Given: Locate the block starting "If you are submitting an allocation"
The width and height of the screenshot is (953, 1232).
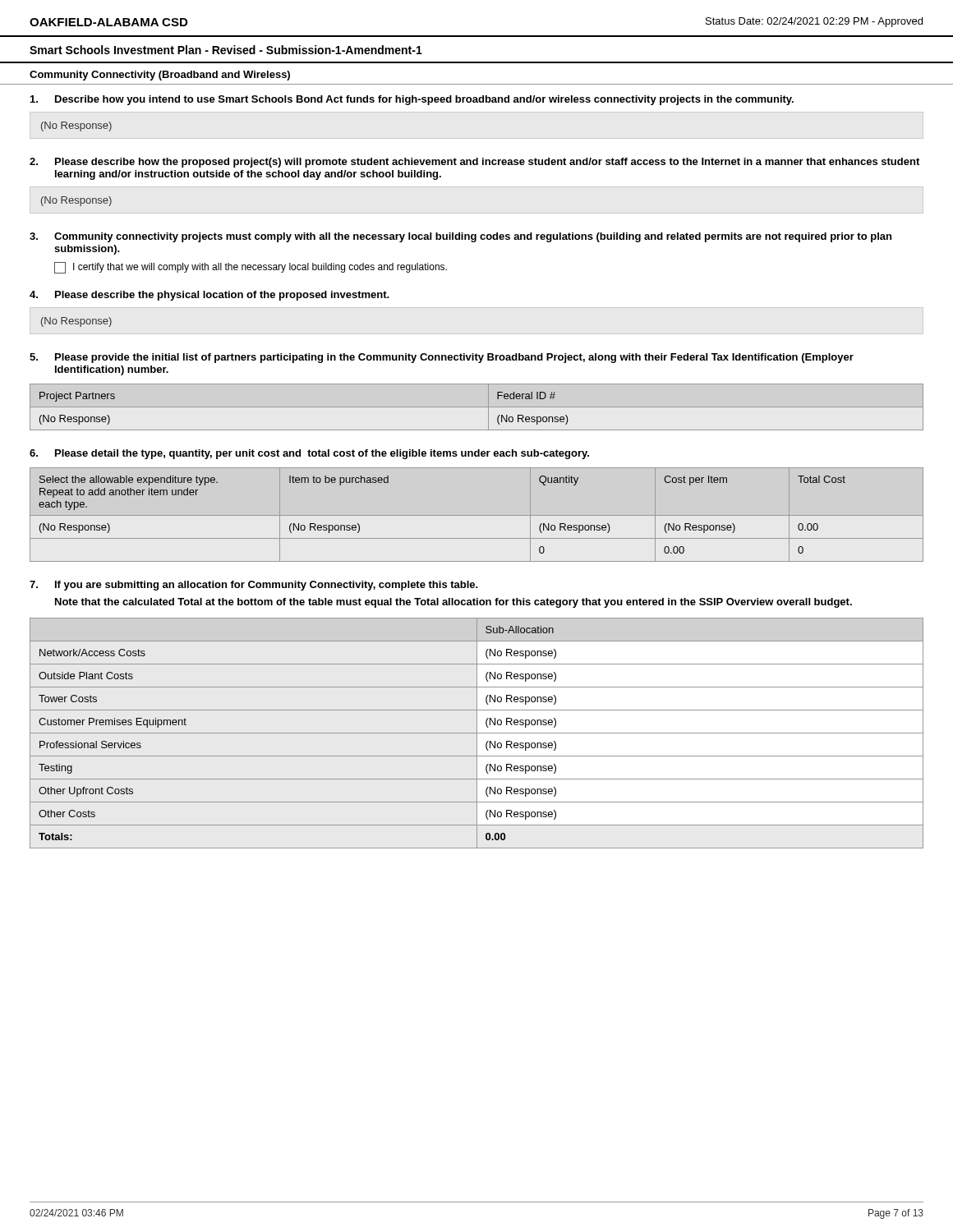Looking at the screenshot, I should pos(476,584).
